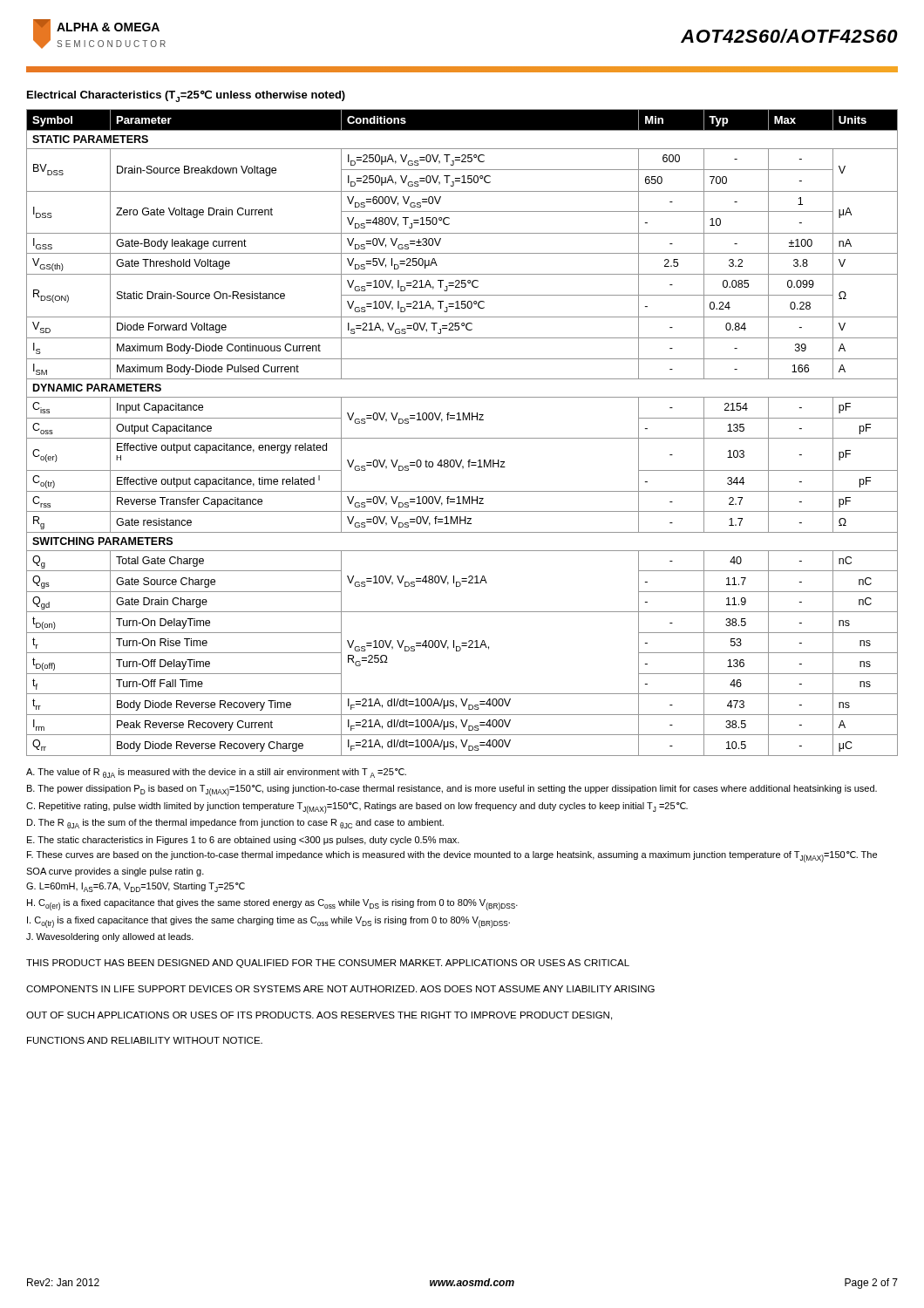Image resolution: width=924 pixels, height=1308 pixels.
Task: Locate the table
Action: 462,432
